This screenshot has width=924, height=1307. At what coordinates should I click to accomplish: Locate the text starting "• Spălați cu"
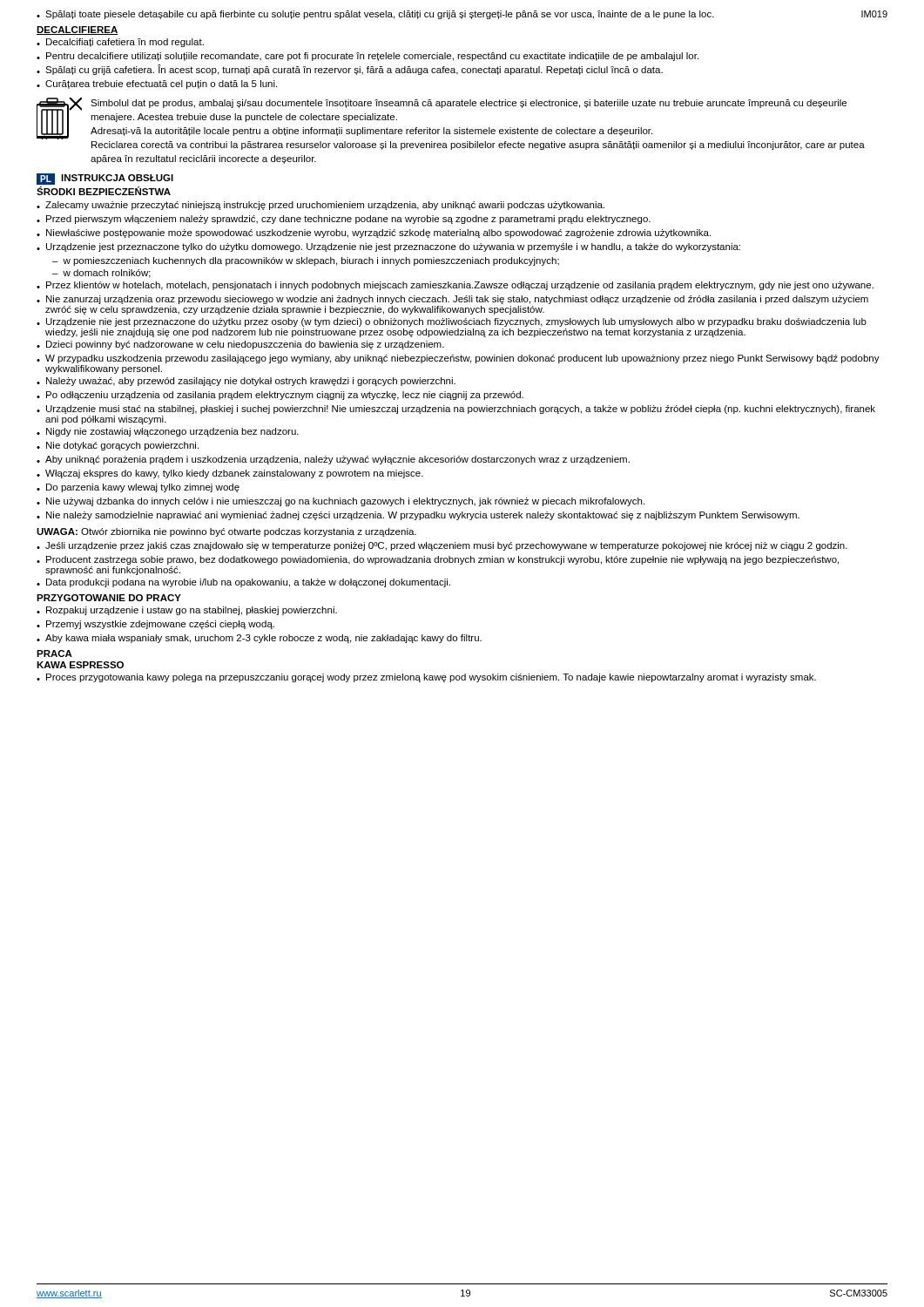pos(350,71)
